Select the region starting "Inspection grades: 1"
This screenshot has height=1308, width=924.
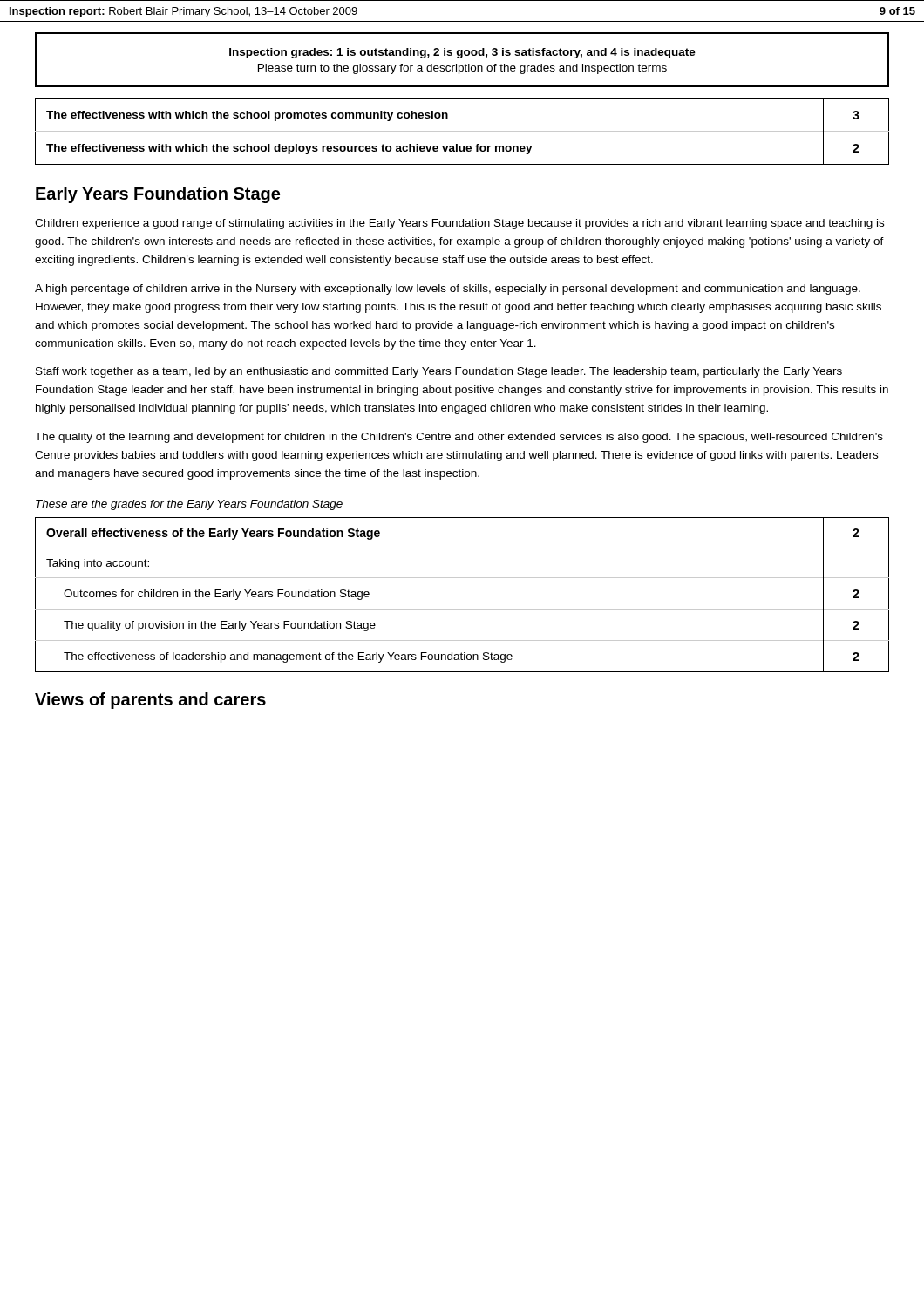[x=462, y=60]
